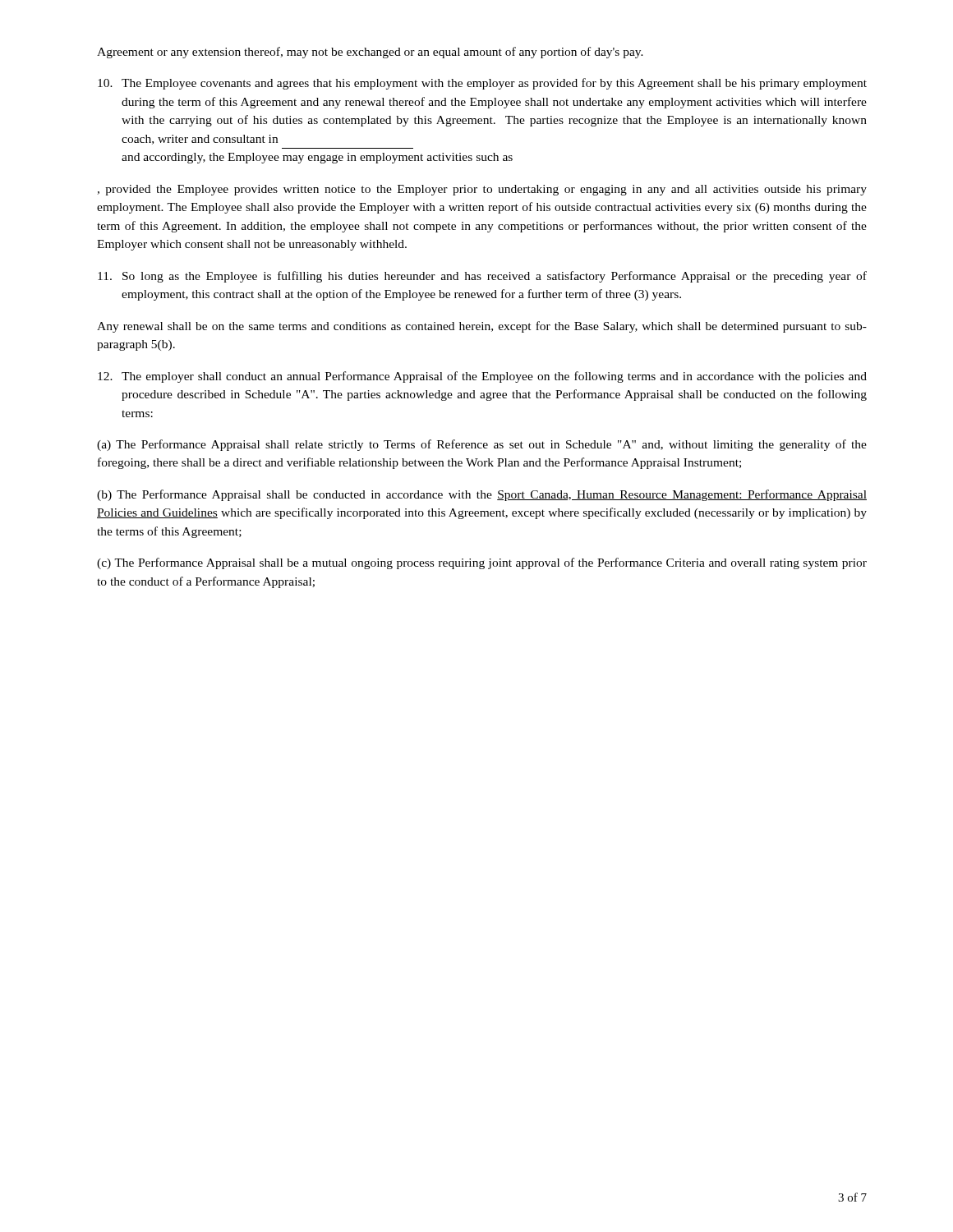
Task: Locate the text block that reads "Agreement or any extension thereof,"
Action: [370, 51]
